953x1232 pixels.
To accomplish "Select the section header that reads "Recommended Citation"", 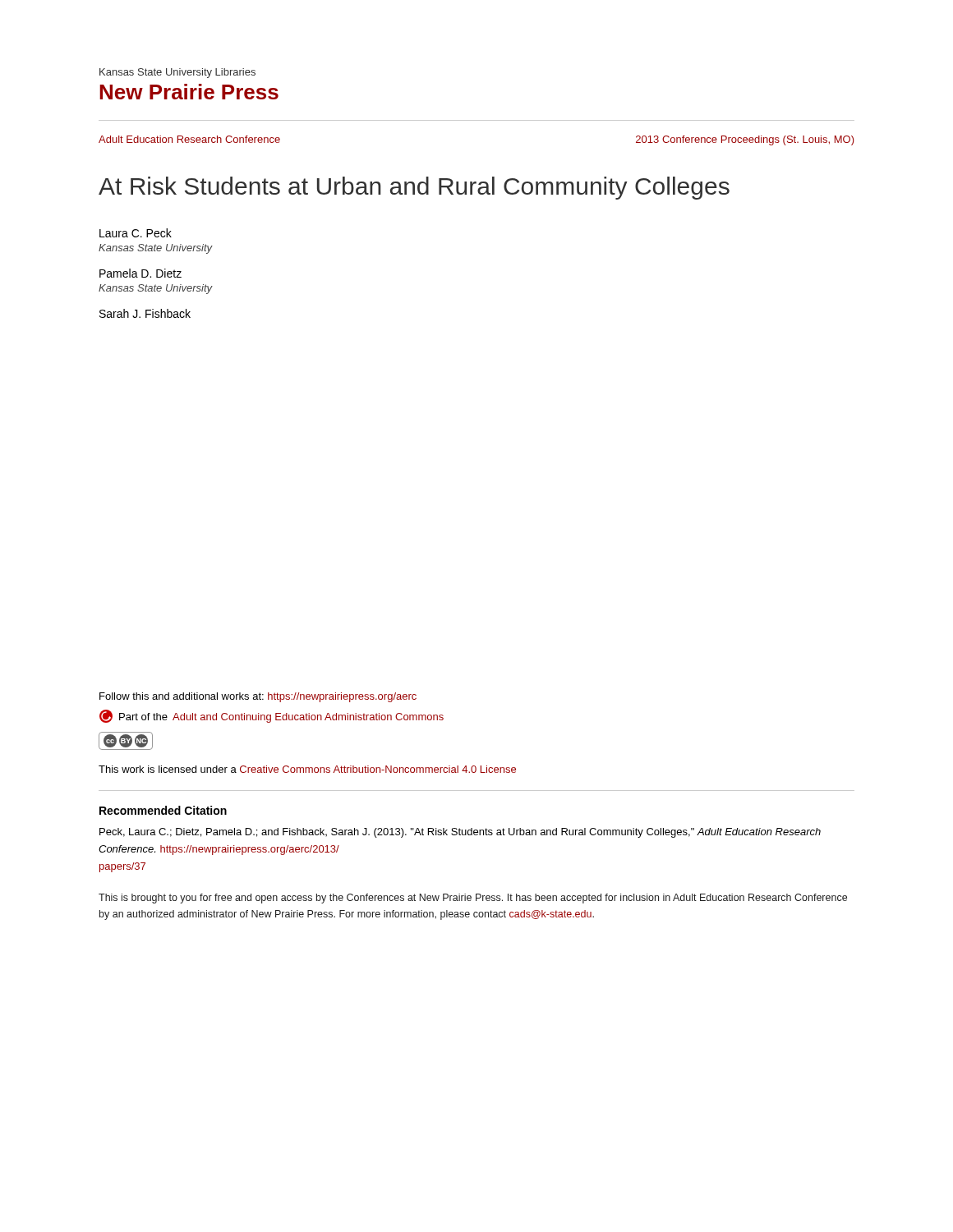I will (163, 811).
